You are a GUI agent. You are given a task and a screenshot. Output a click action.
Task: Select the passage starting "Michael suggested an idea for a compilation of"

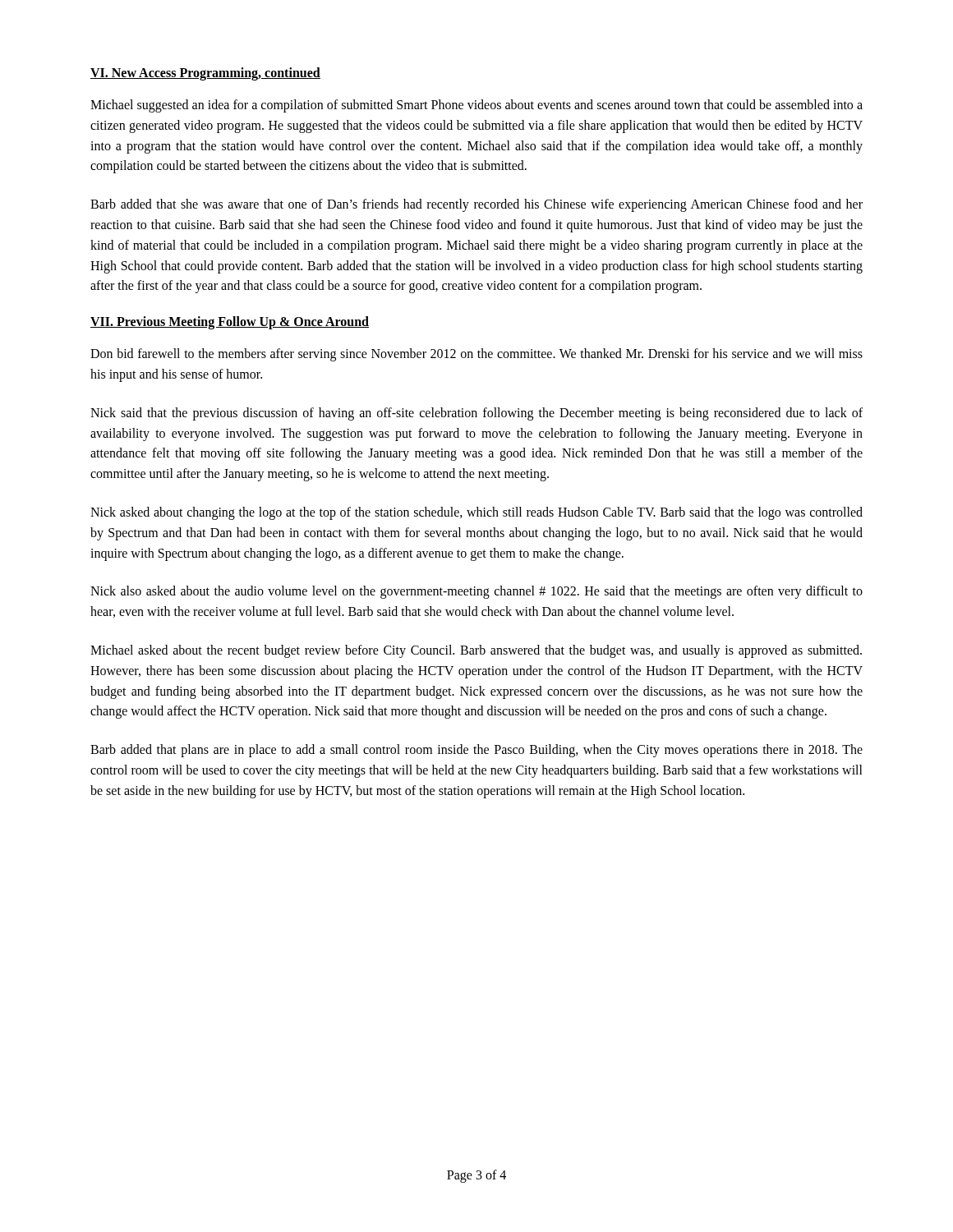coord(476,135)
